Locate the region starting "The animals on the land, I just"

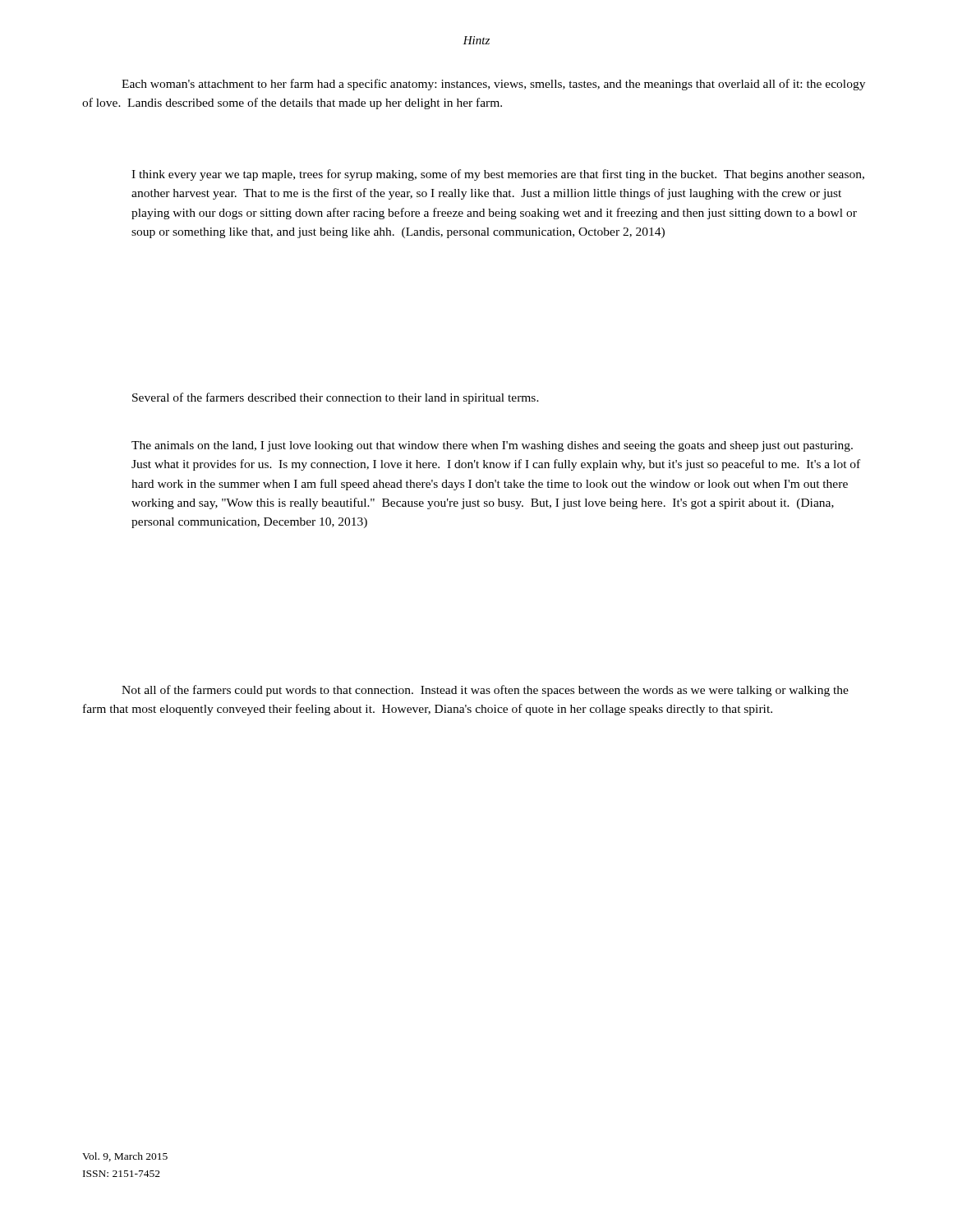point(501,483)
